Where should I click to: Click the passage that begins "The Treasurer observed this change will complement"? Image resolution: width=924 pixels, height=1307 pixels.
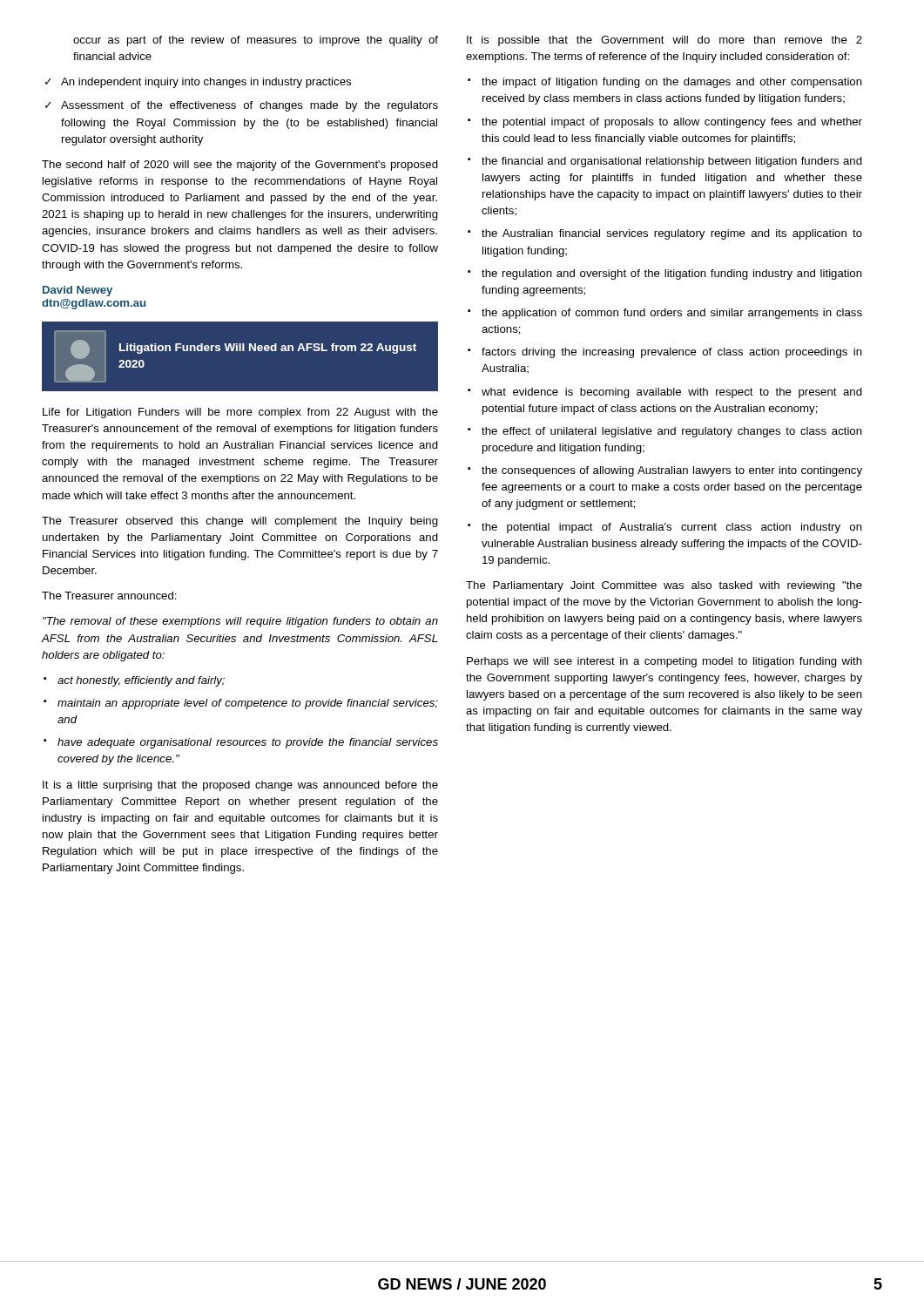click(x=240, y=545)
